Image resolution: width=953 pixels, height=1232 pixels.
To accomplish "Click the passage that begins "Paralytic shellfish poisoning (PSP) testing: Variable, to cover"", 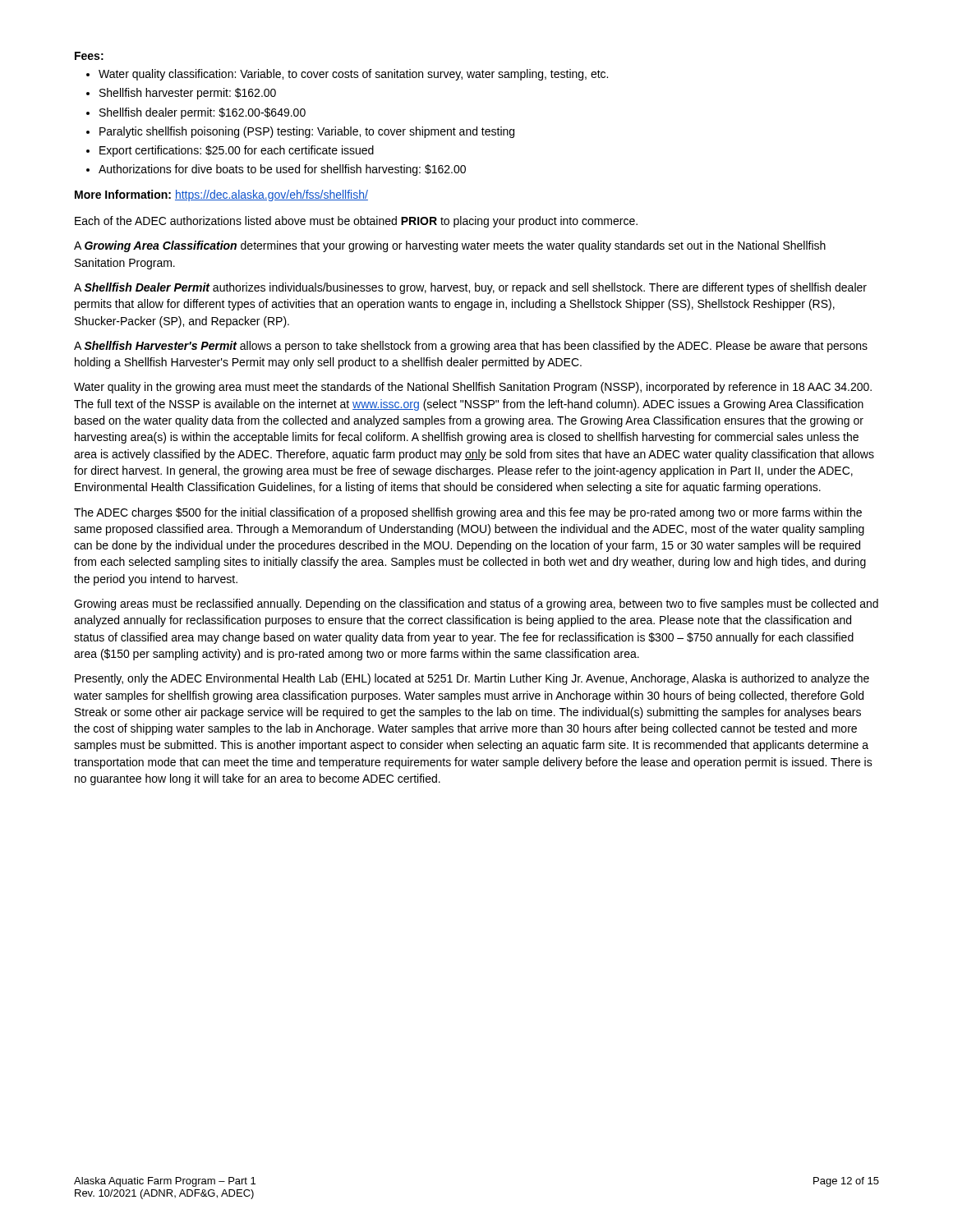I will (x=307, y=131).
